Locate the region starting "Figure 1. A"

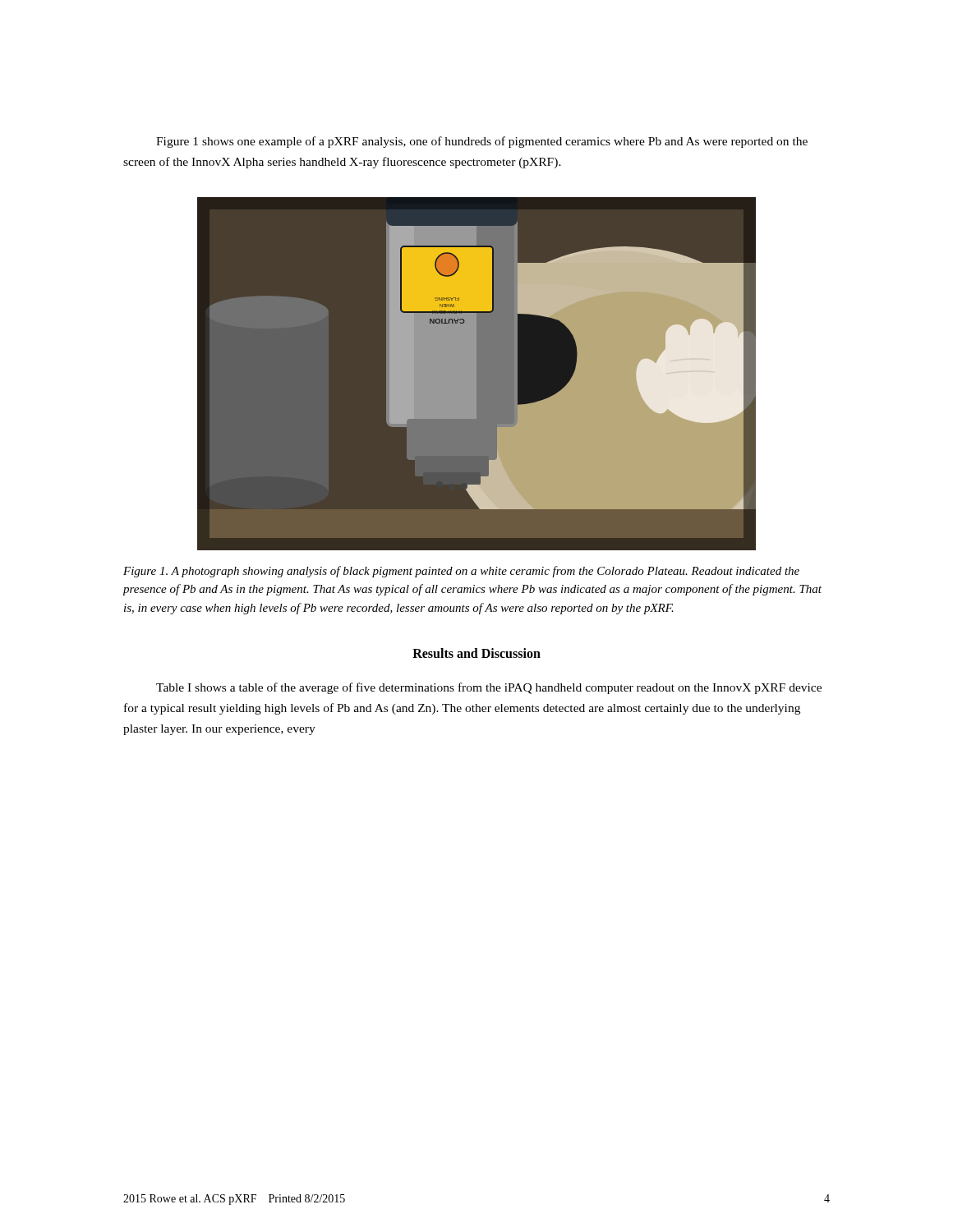(472, 589)
